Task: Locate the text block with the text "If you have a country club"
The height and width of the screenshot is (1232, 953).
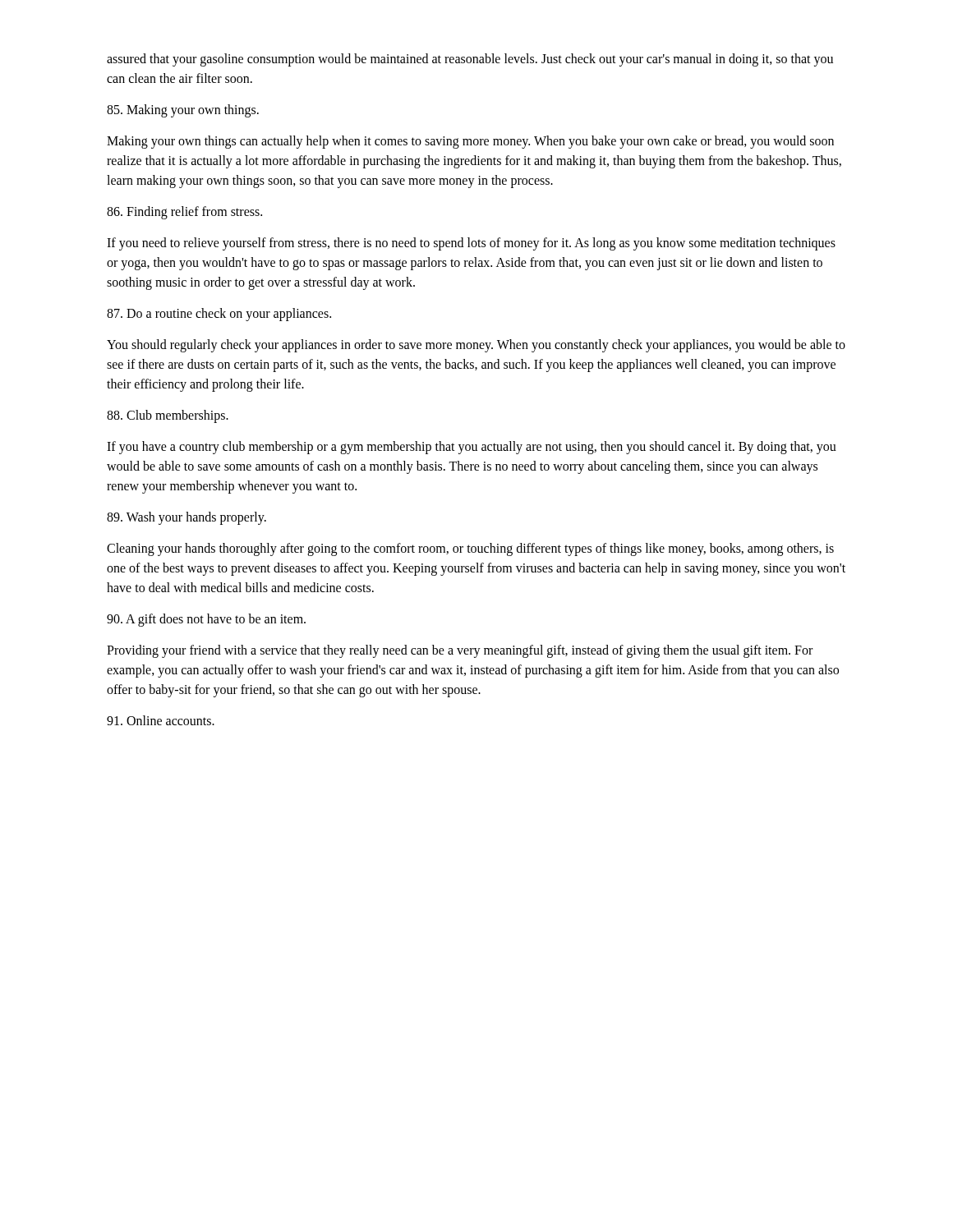Action: coord(471,466)
